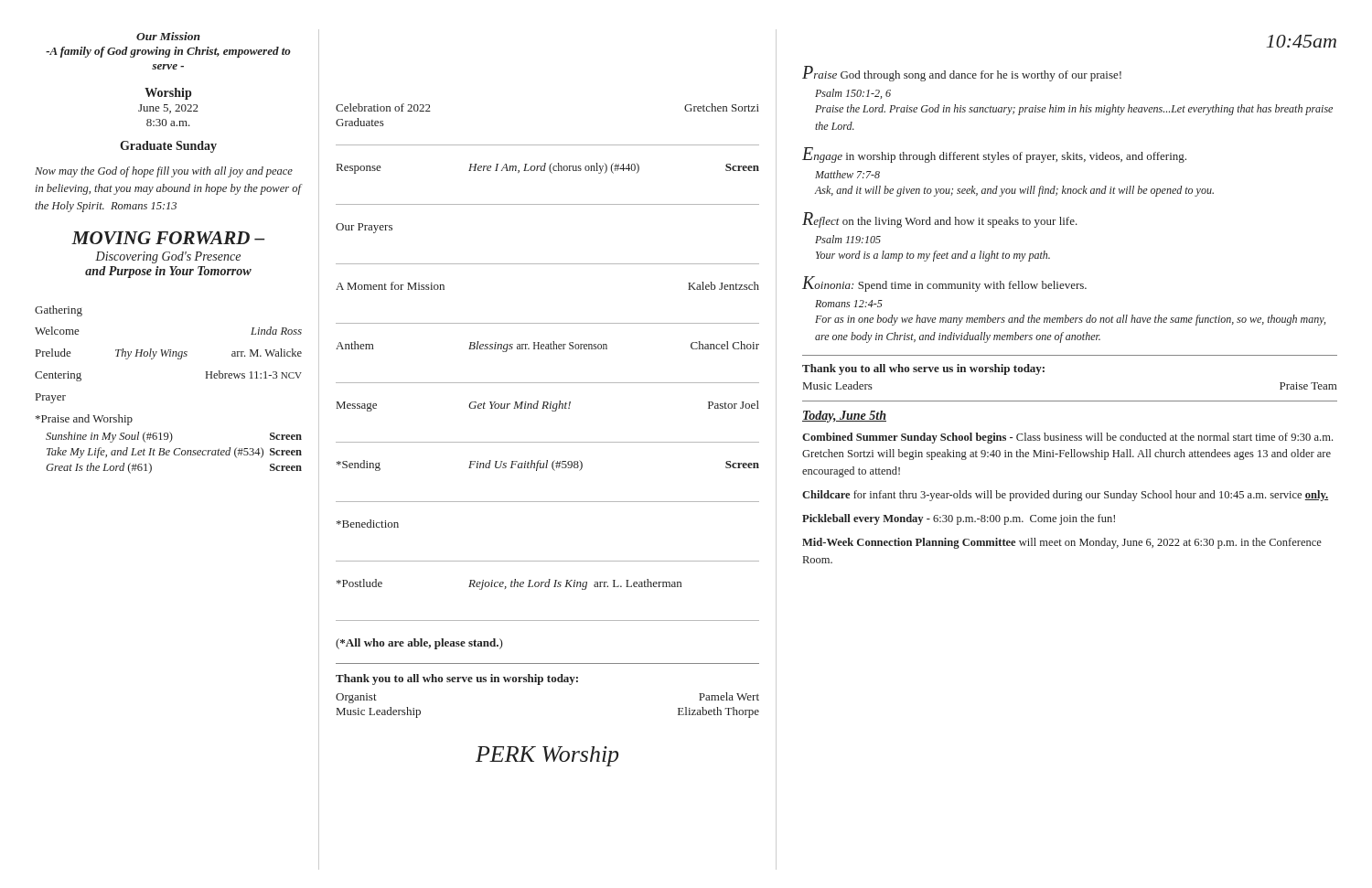1372x888 pixels.
Task: Click where it says "Welcome Linda Ross"
Action: [56, 330]
